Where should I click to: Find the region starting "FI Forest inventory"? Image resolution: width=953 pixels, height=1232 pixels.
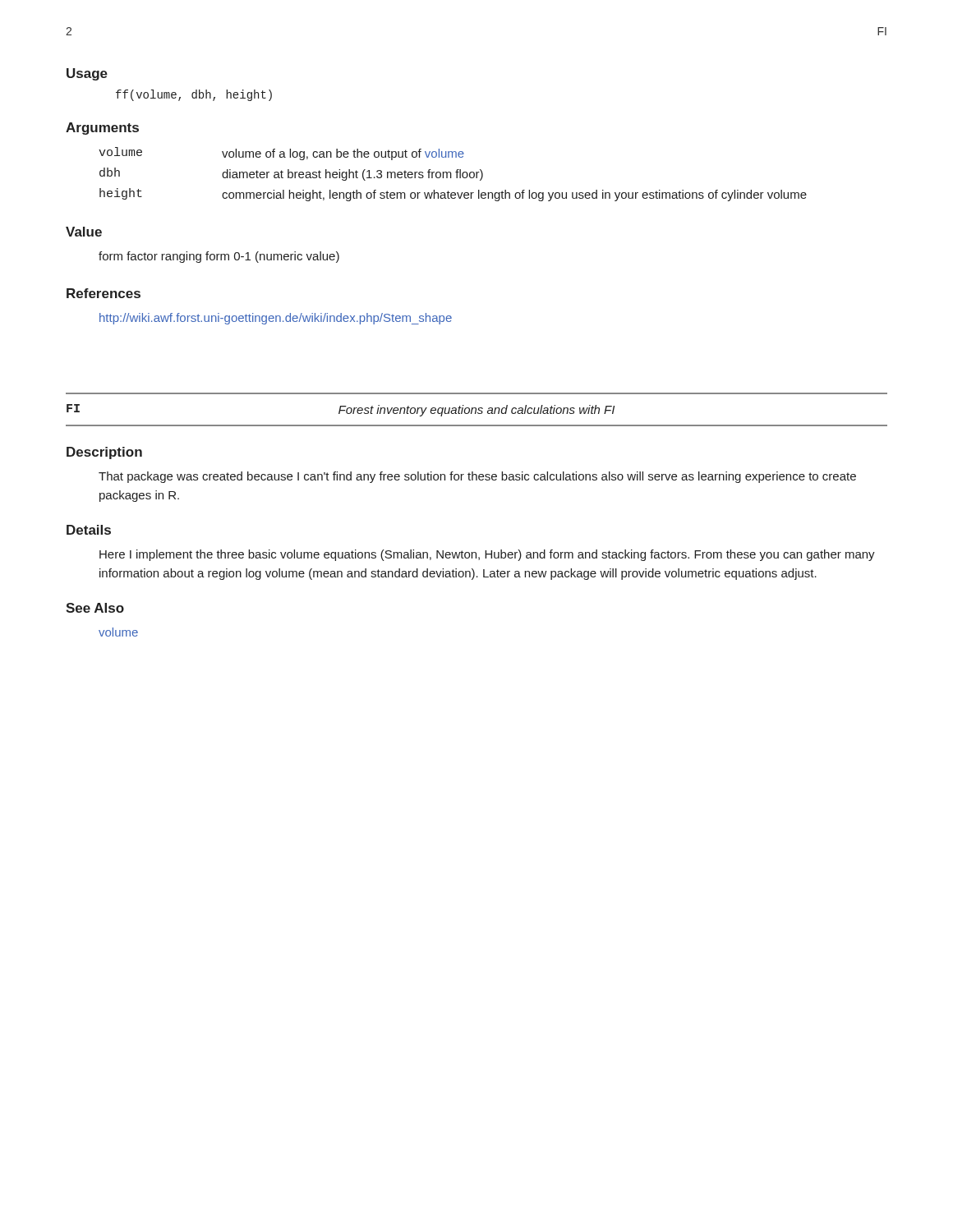[452, 409]
